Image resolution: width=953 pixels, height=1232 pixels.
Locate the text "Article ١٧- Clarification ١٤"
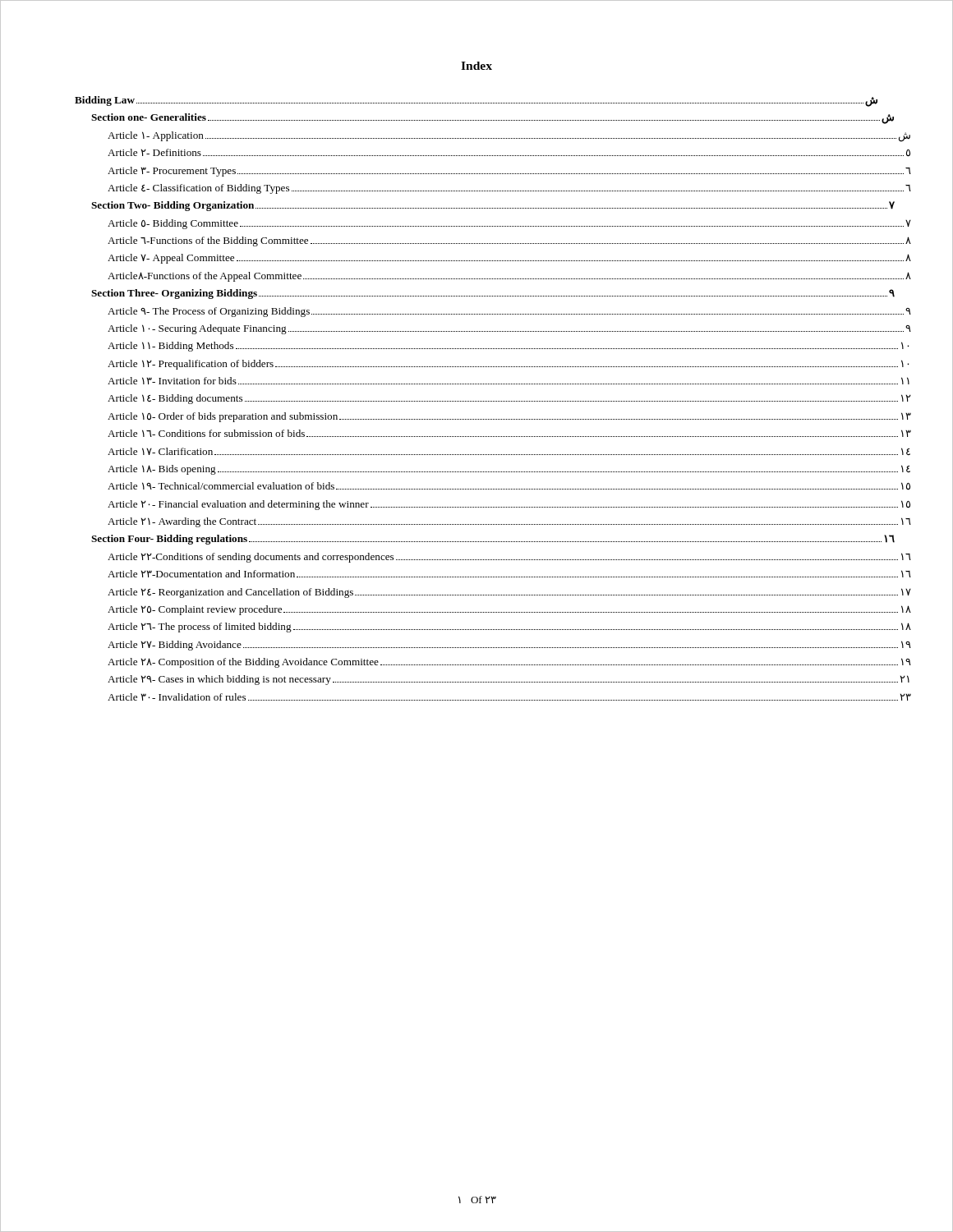pos(509,451)
